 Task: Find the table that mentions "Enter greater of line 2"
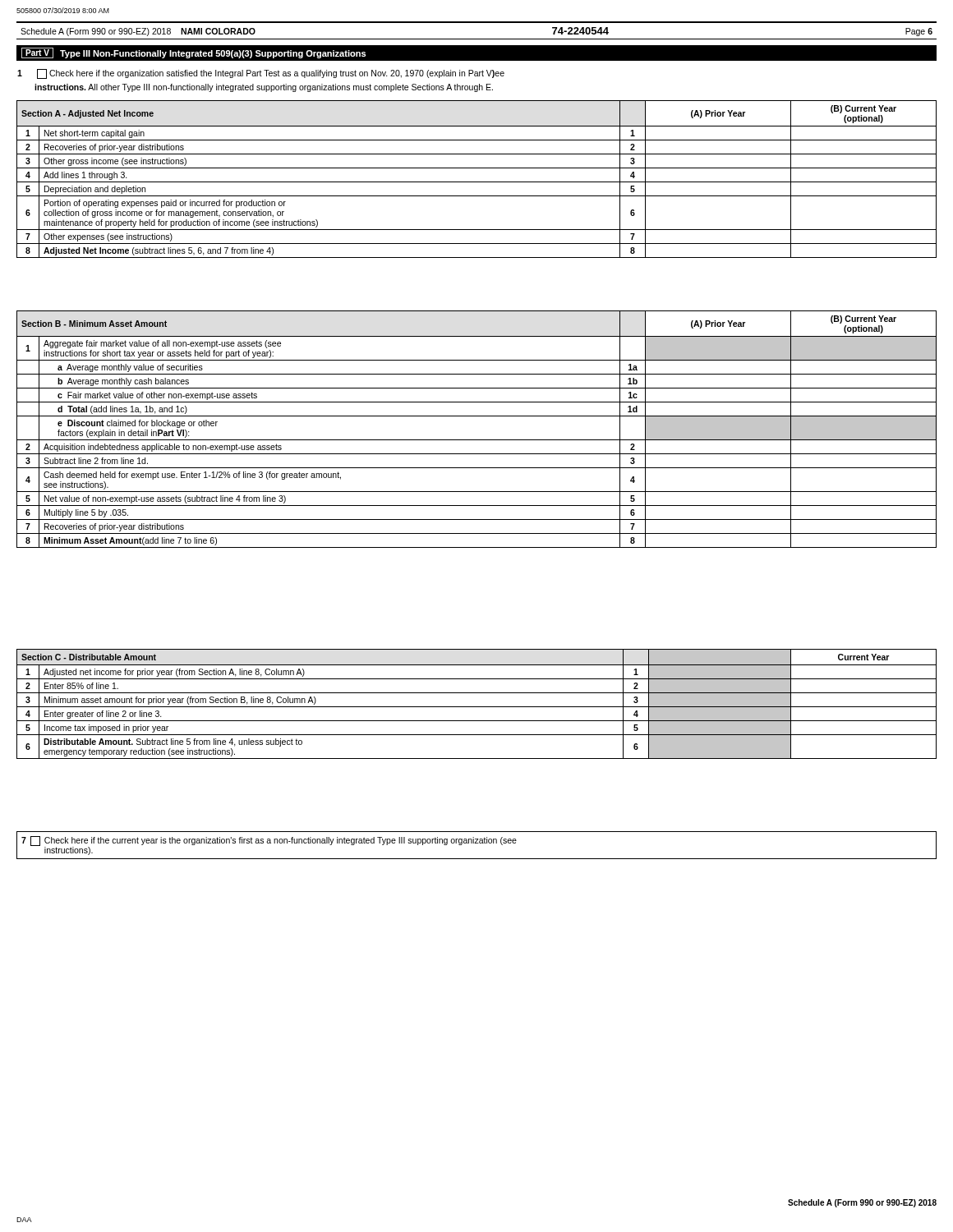click(x=476, y=704)
